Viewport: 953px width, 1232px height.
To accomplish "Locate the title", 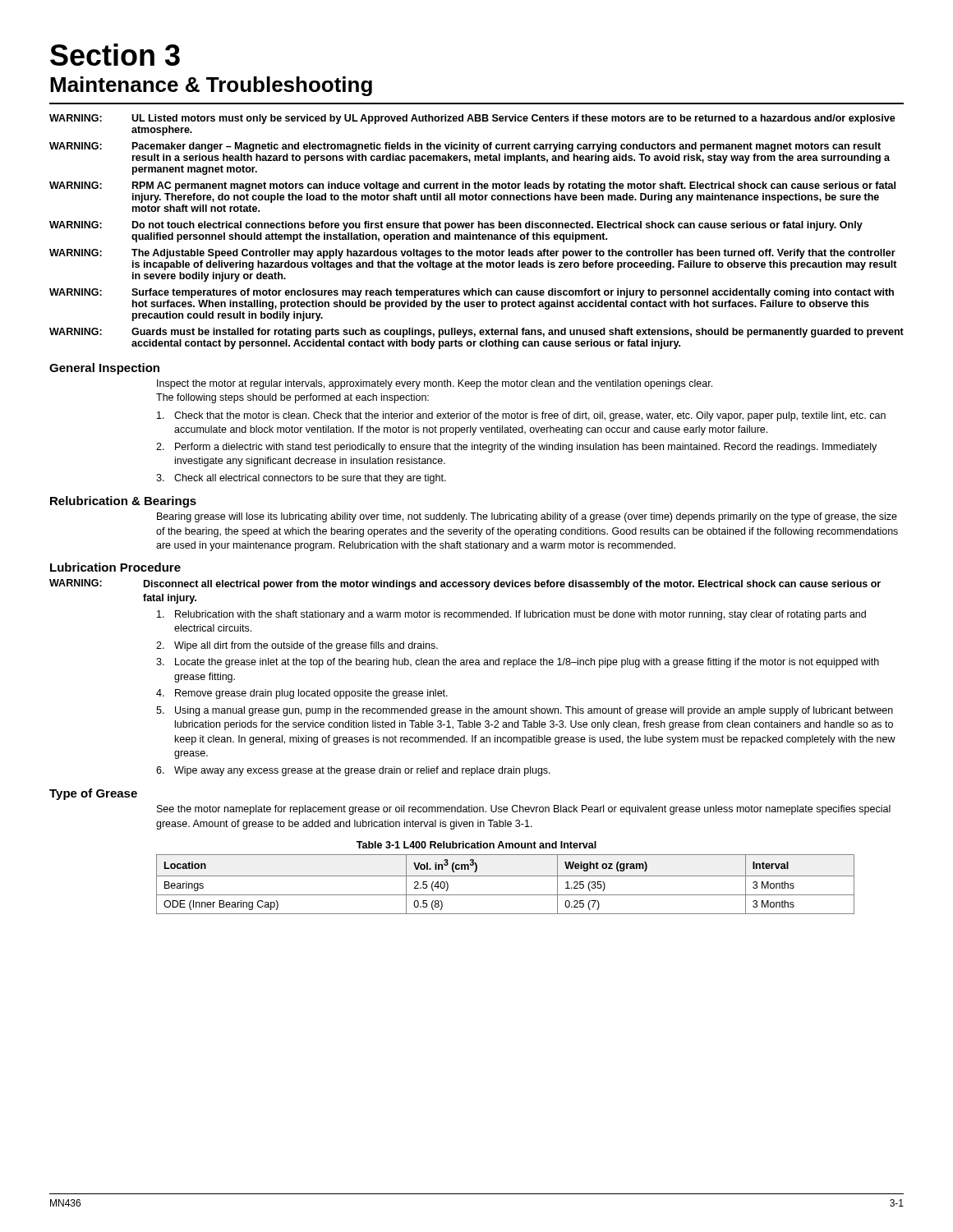I will click(x=476, y=72).
